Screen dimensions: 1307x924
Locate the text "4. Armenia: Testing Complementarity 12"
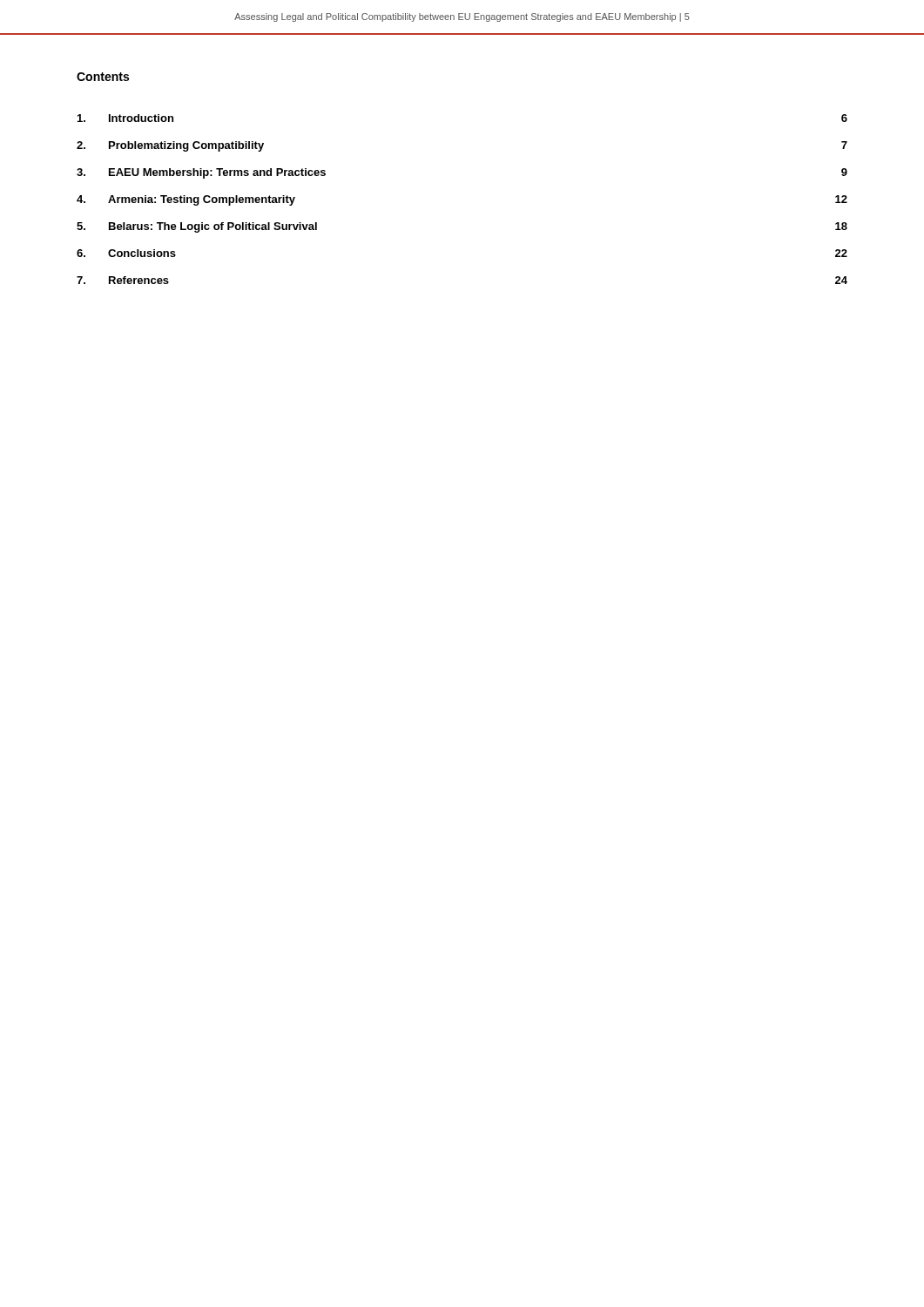pos(193,200)
